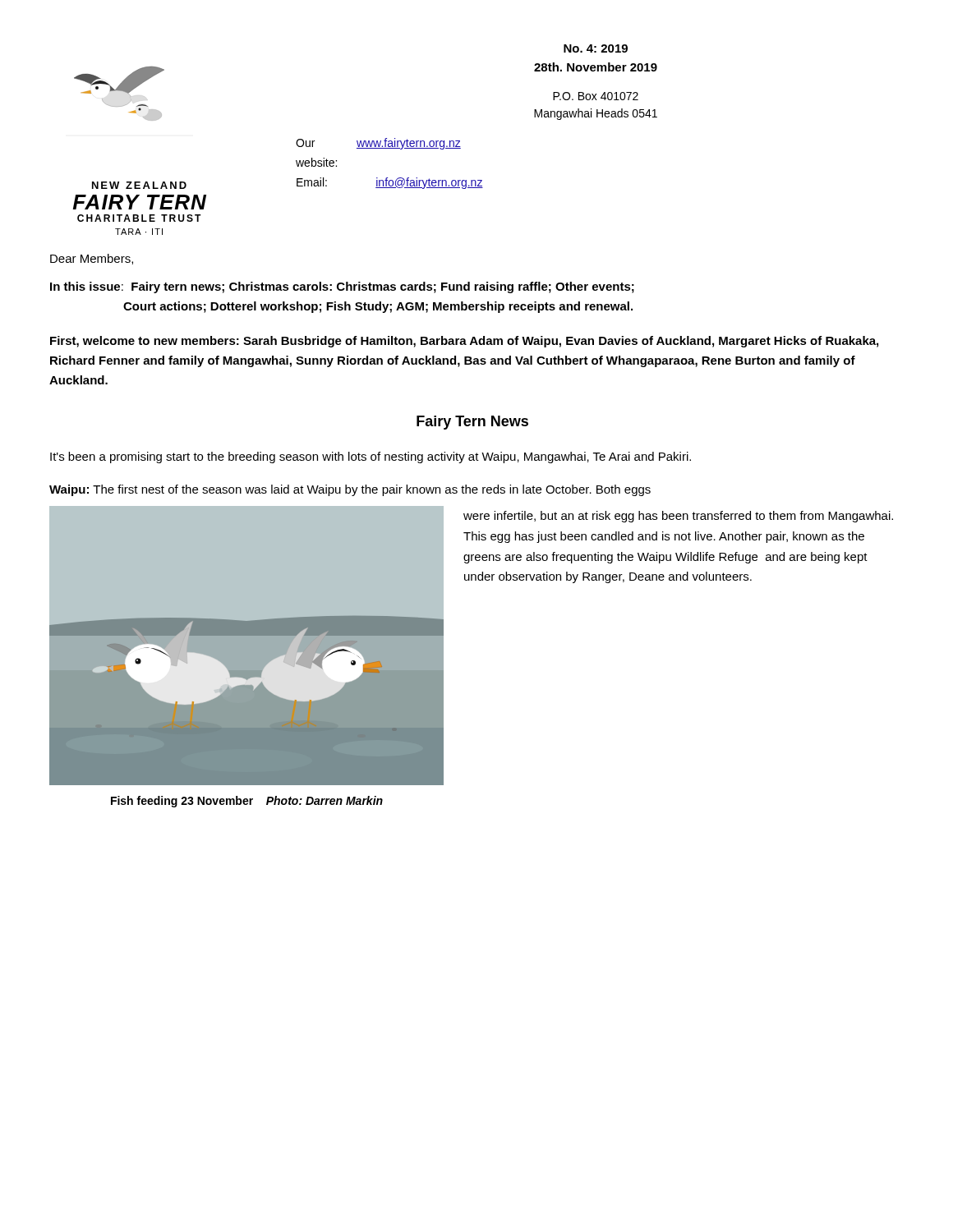The image size is (953, 1232).
Task: Click on the text block that reads "It's been a promising"
Action: pos(371,456)
